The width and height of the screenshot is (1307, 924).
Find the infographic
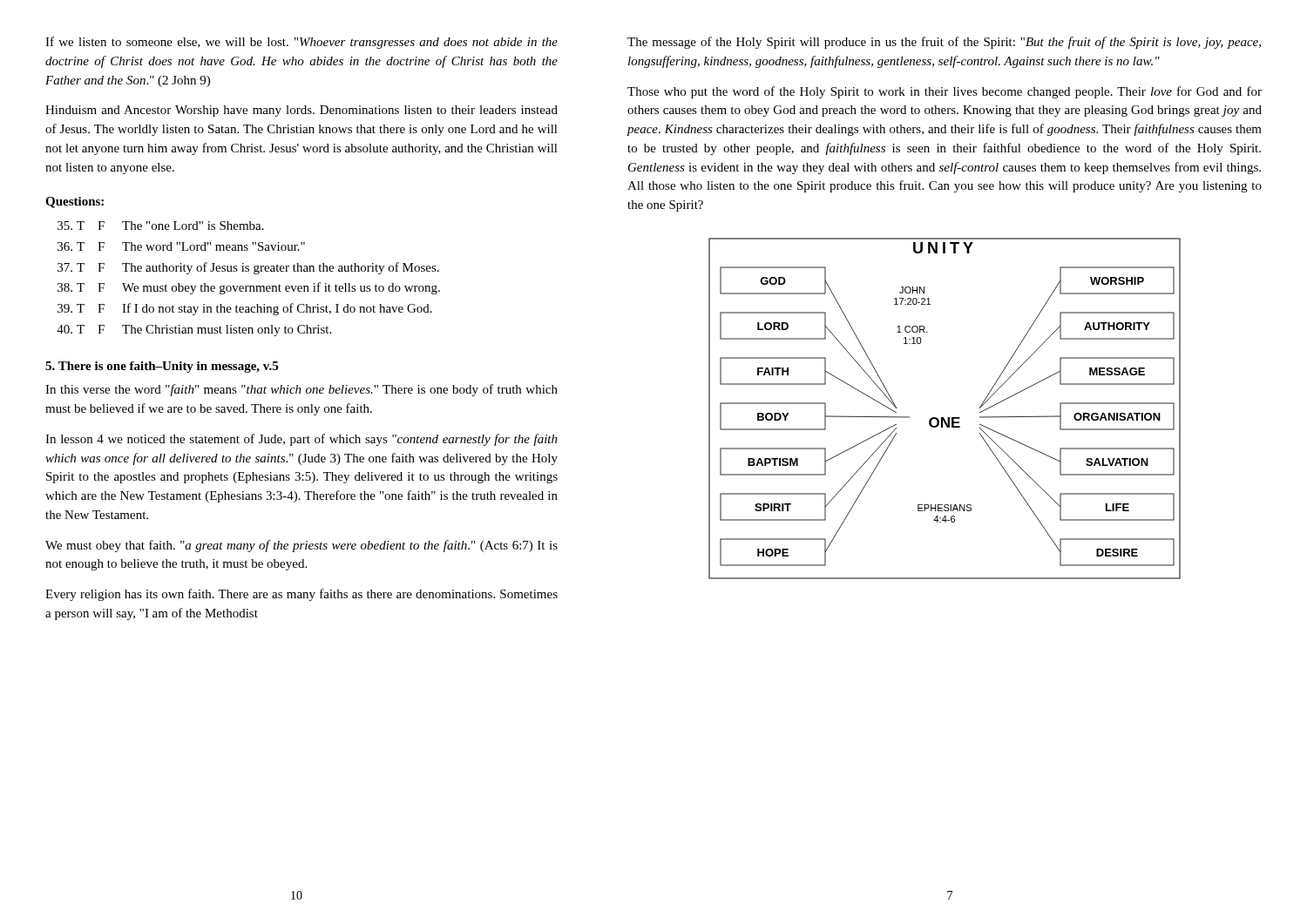[945, 408]
